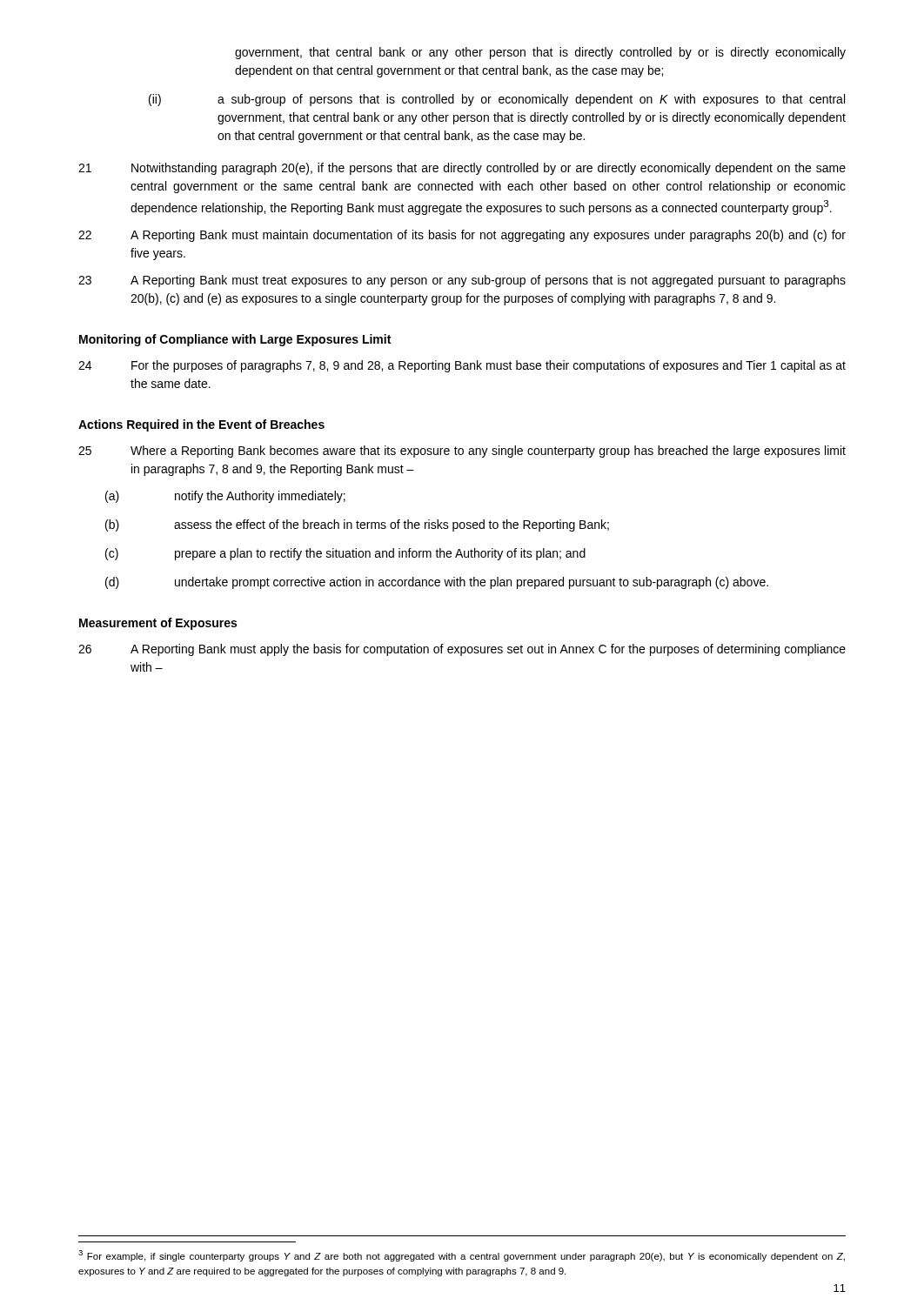The height and width of the screenshot is (1305, 924).
Task: Point to the element starting "Measurement of Exposures"
Action: click(x=158, y=623)
